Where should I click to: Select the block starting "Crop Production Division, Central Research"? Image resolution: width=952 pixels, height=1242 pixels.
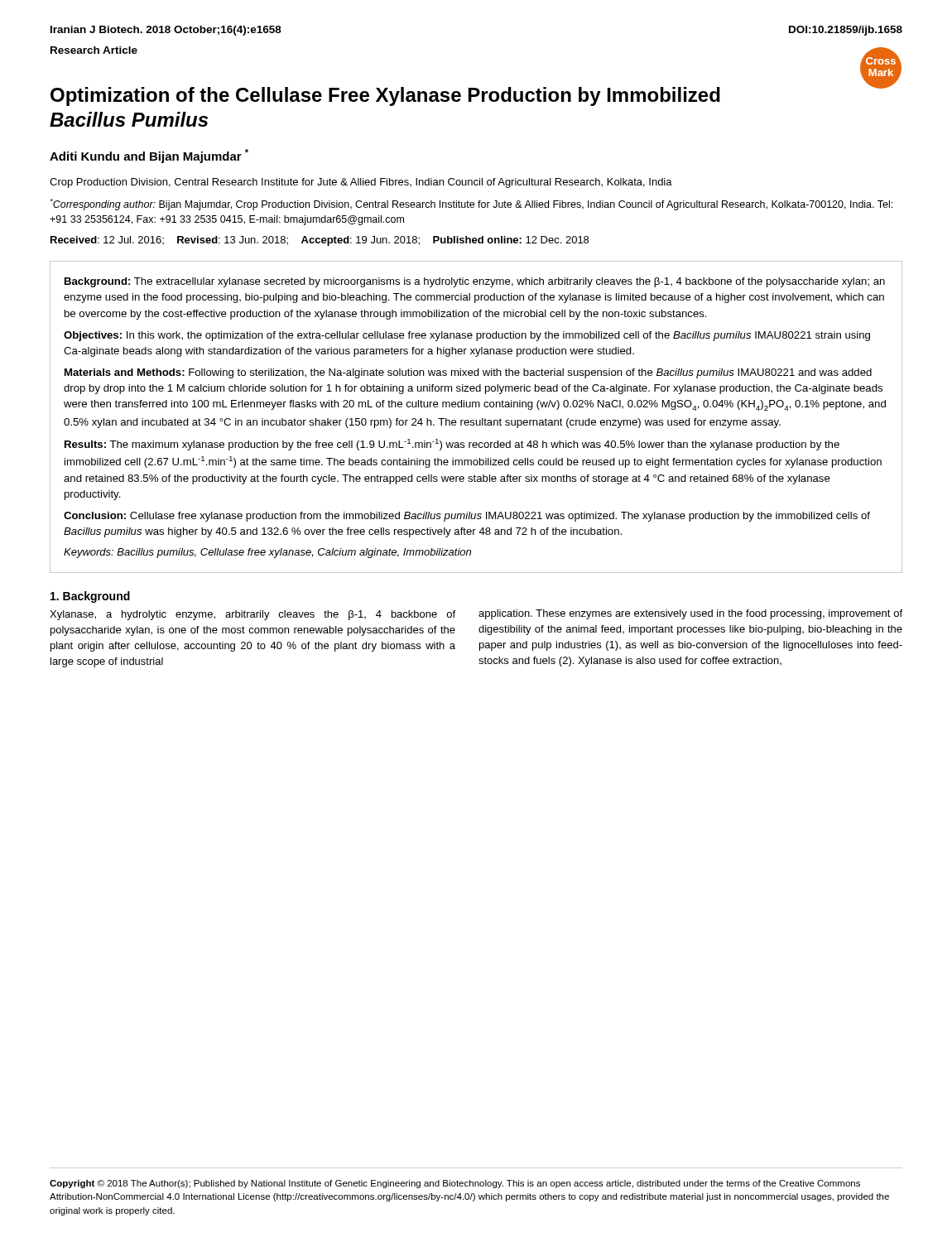click(361, 182)
